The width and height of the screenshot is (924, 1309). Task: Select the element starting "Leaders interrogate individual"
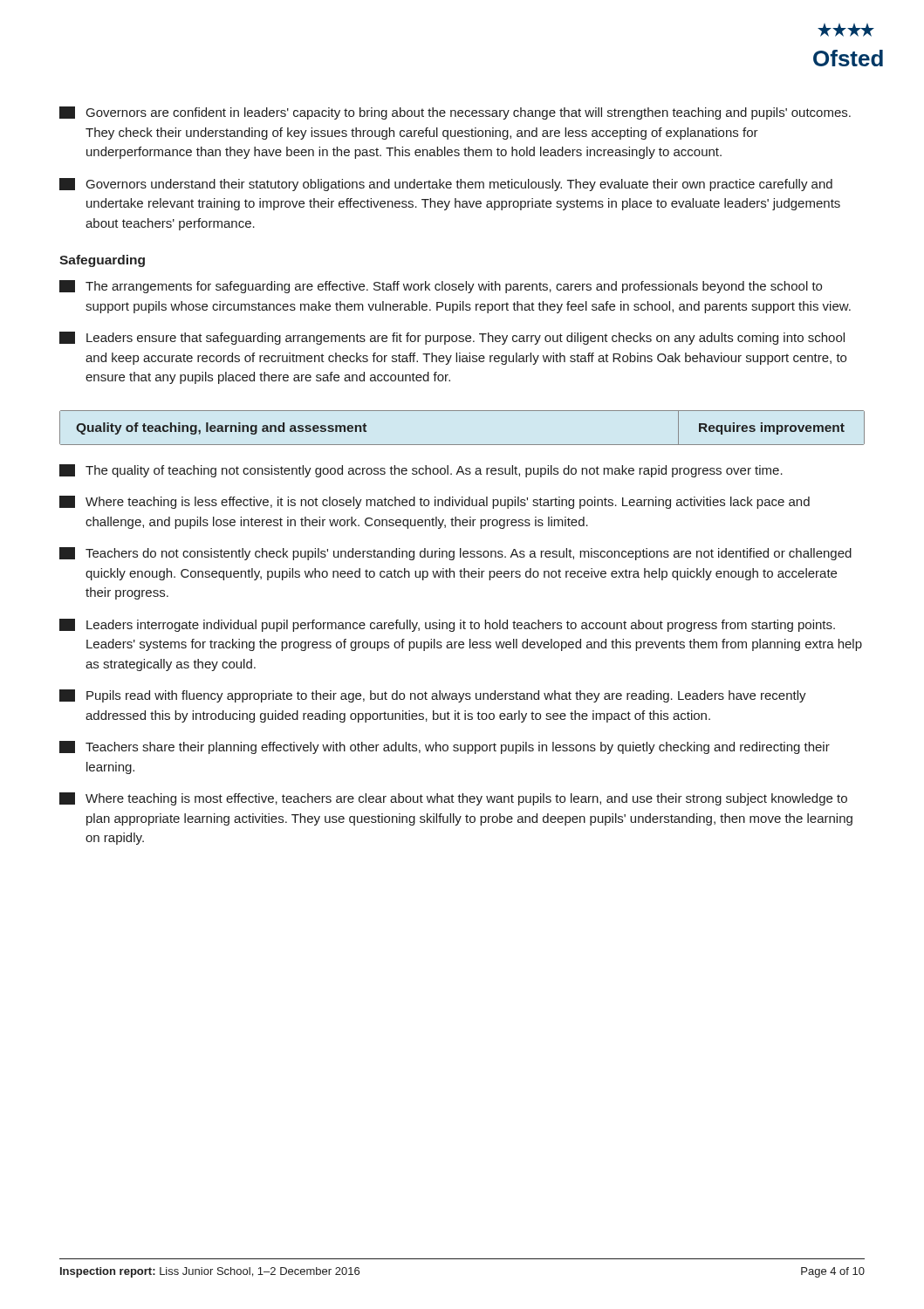(x=462, y=644)
